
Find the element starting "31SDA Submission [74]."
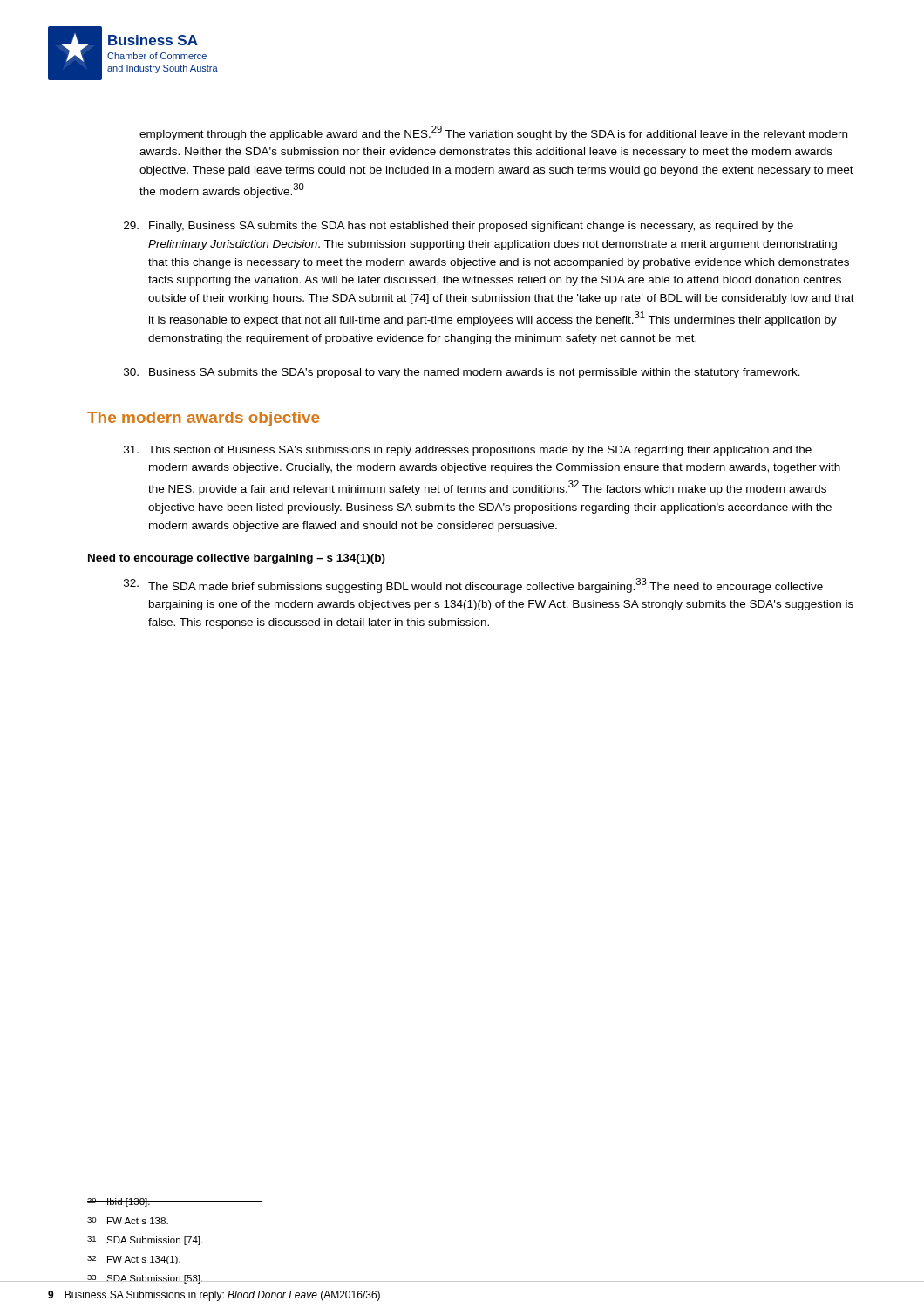pos(145,1242)
